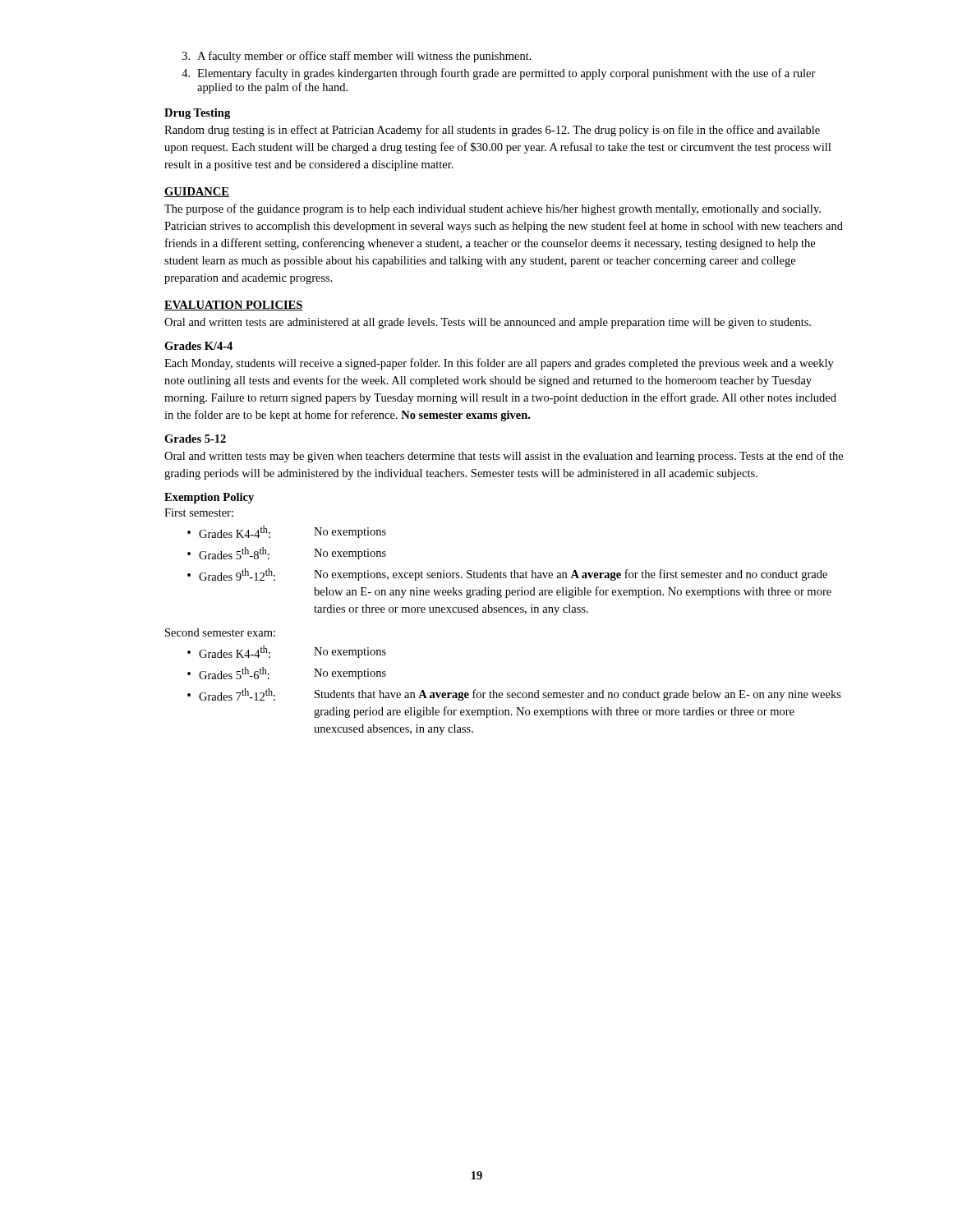Locate the section header that says "Grades K/4-4"
Viewport: 953px width, 1232px height.
click(x=199, y=346)
